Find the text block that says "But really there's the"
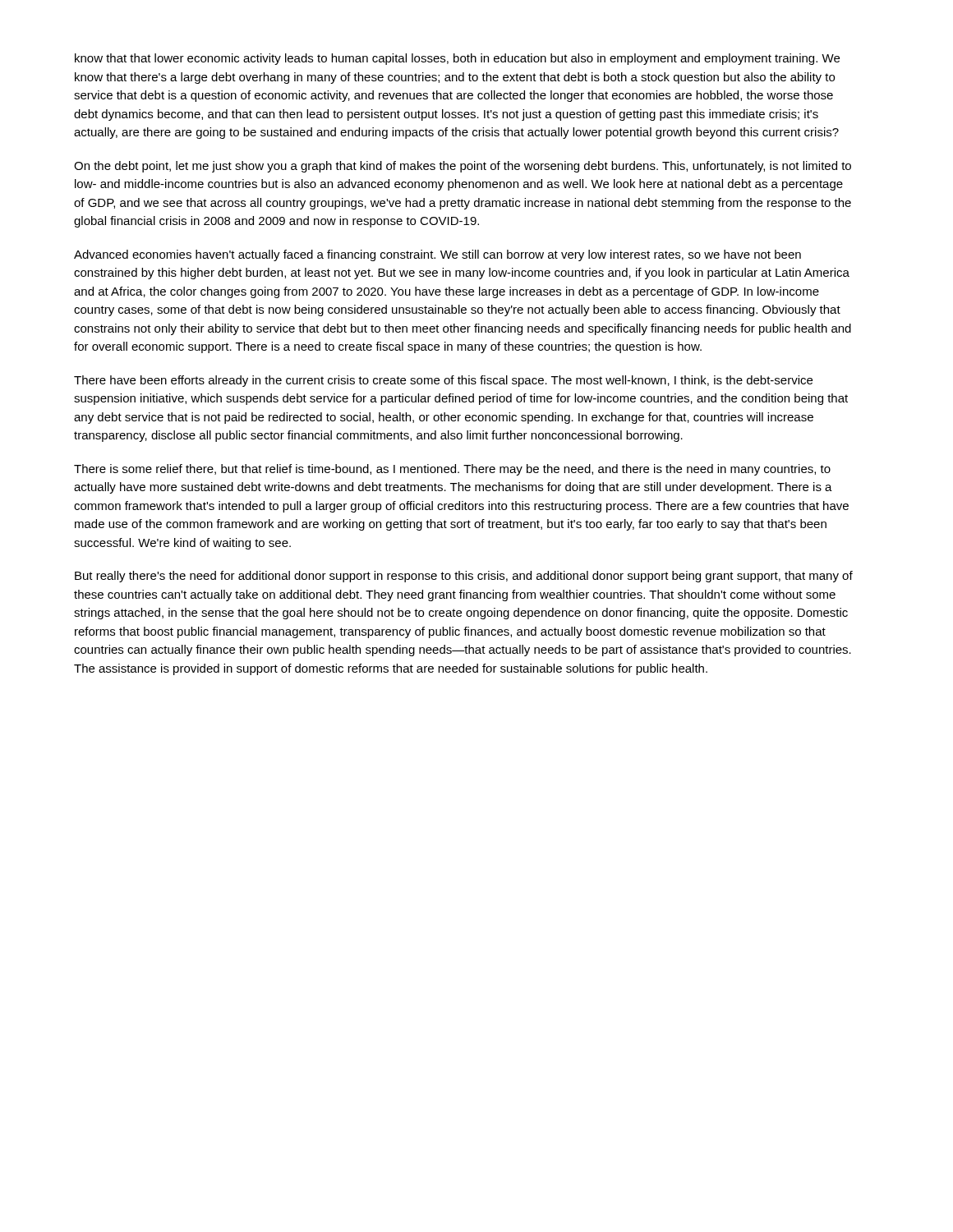 (x=463, y=622)
